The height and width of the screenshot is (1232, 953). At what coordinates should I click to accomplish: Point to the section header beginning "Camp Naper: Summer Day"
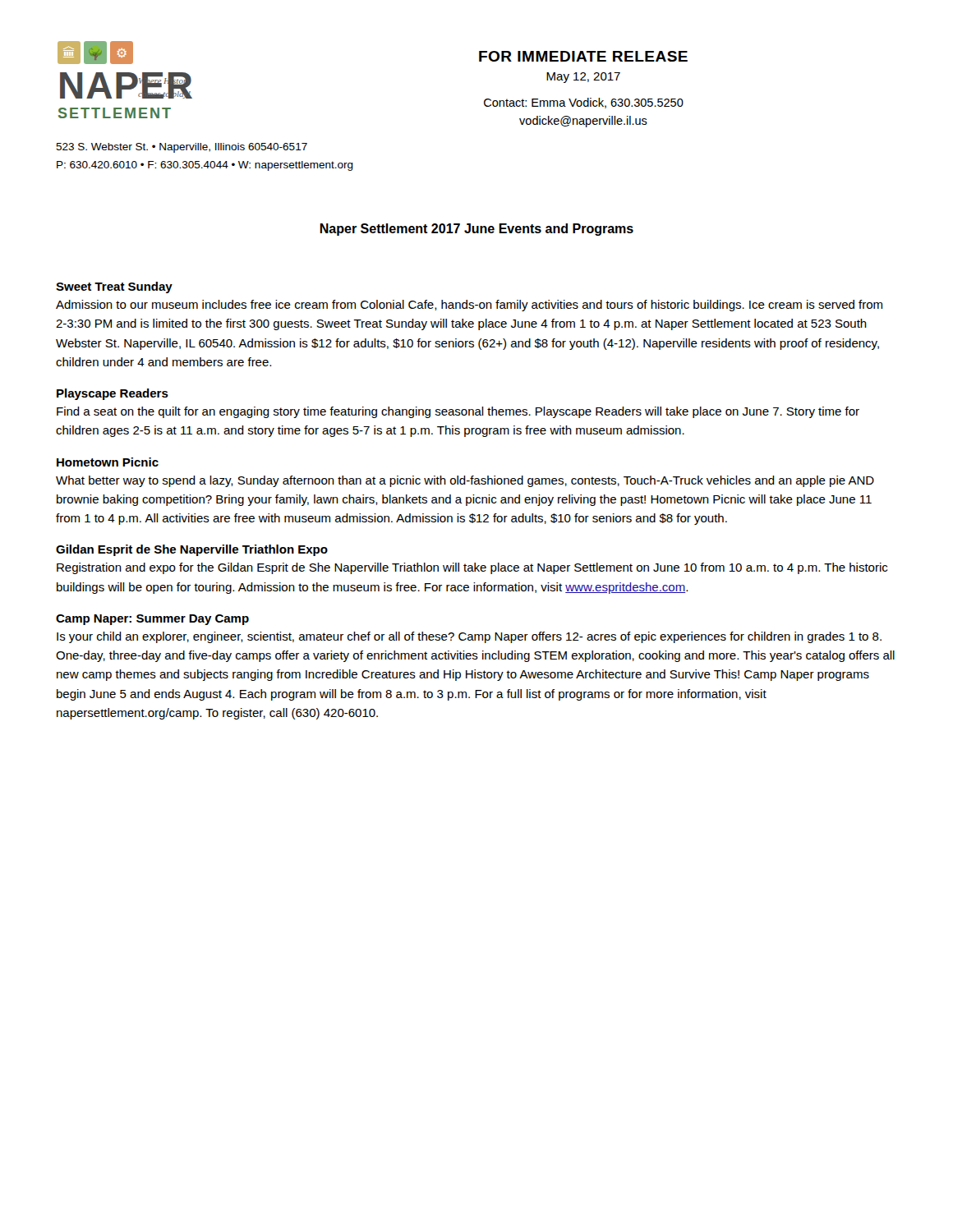pos(152,618)
